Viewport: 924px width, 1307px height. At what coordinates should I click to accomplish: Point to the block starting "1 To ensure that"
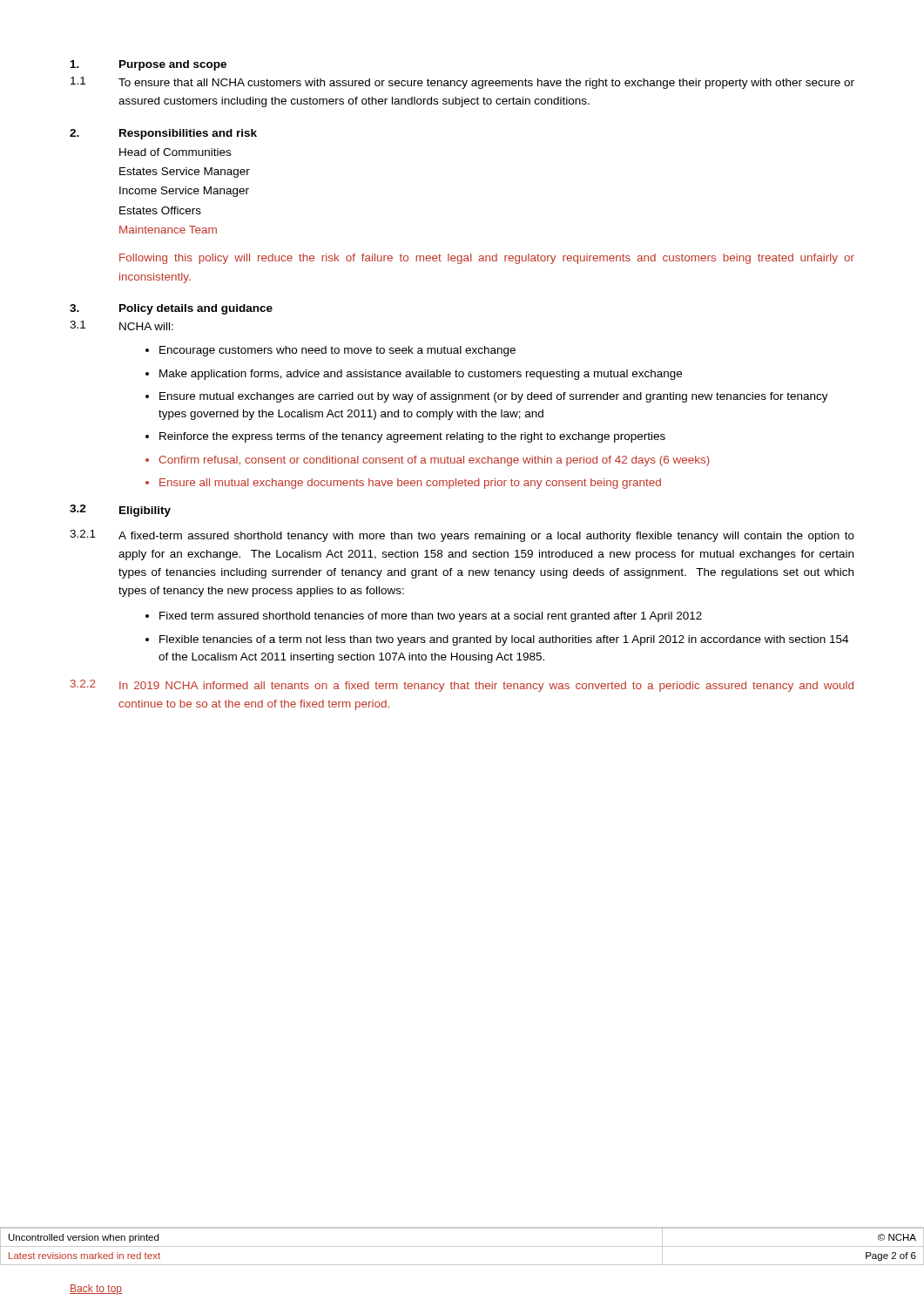[x=462, y=92]
